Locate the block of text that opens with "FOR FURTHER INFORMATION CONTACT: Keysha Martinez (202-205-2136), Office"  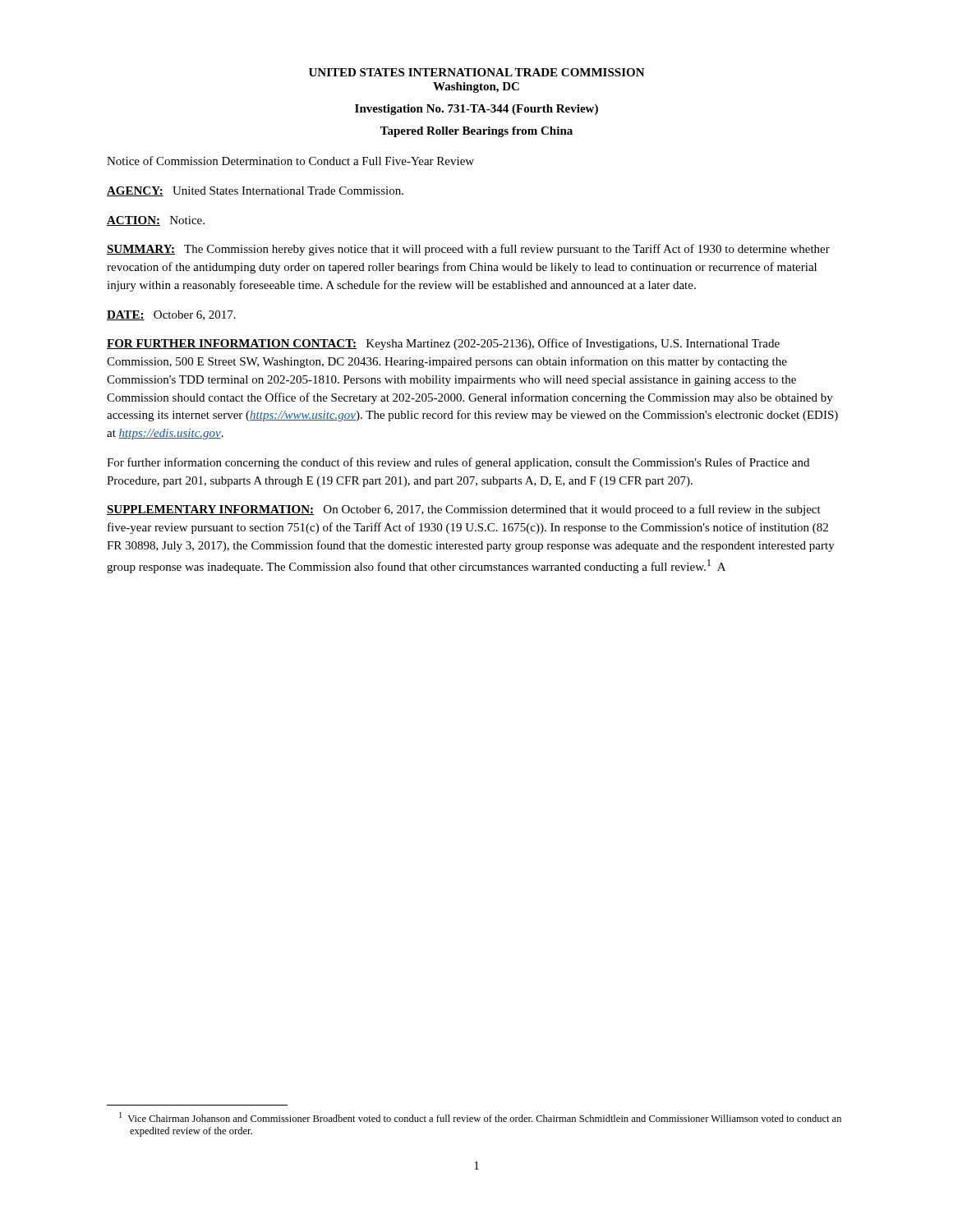coord(473,388)
